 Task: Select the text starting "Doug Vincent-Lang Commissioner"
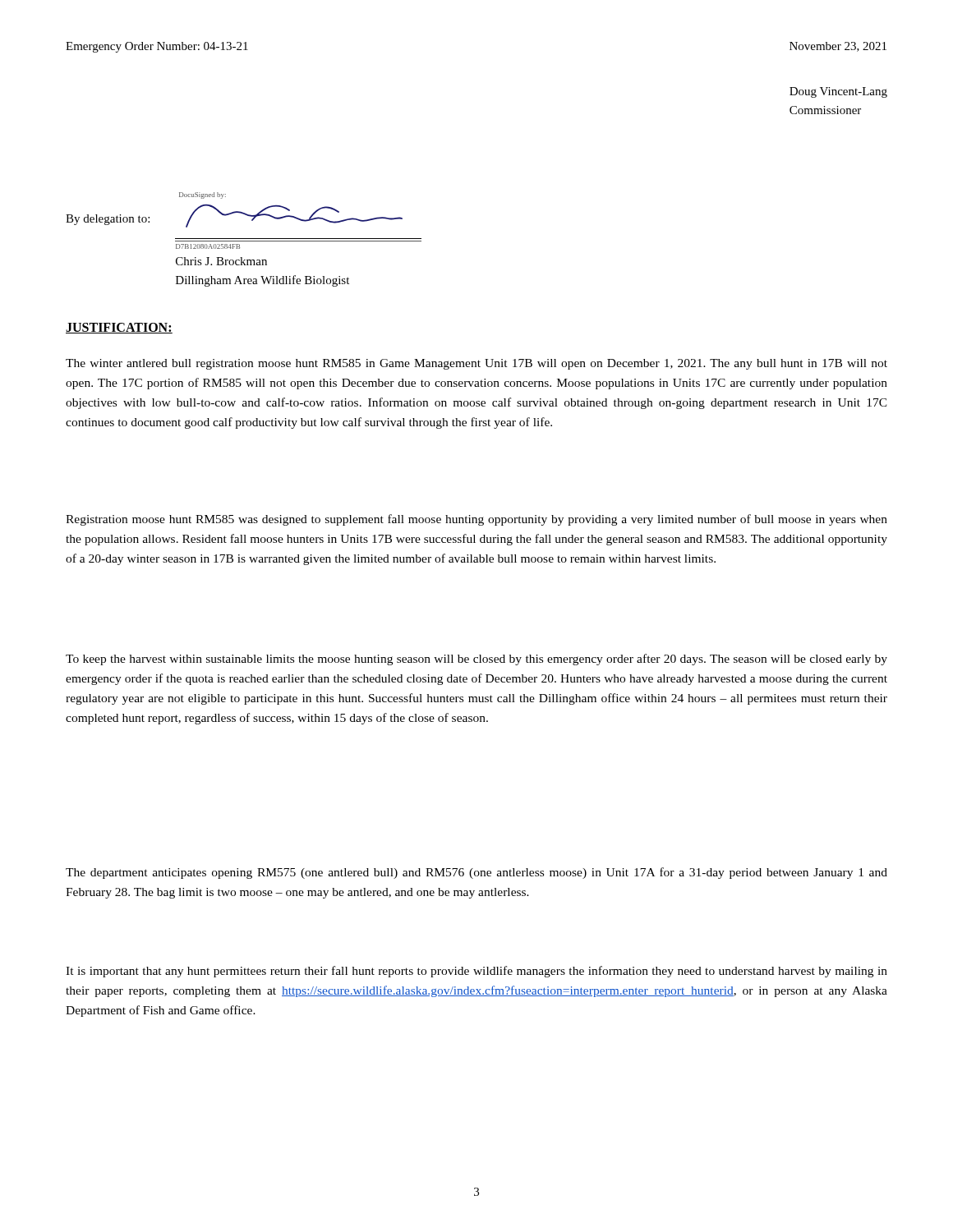pyautogui.click(x=838, y=100)
